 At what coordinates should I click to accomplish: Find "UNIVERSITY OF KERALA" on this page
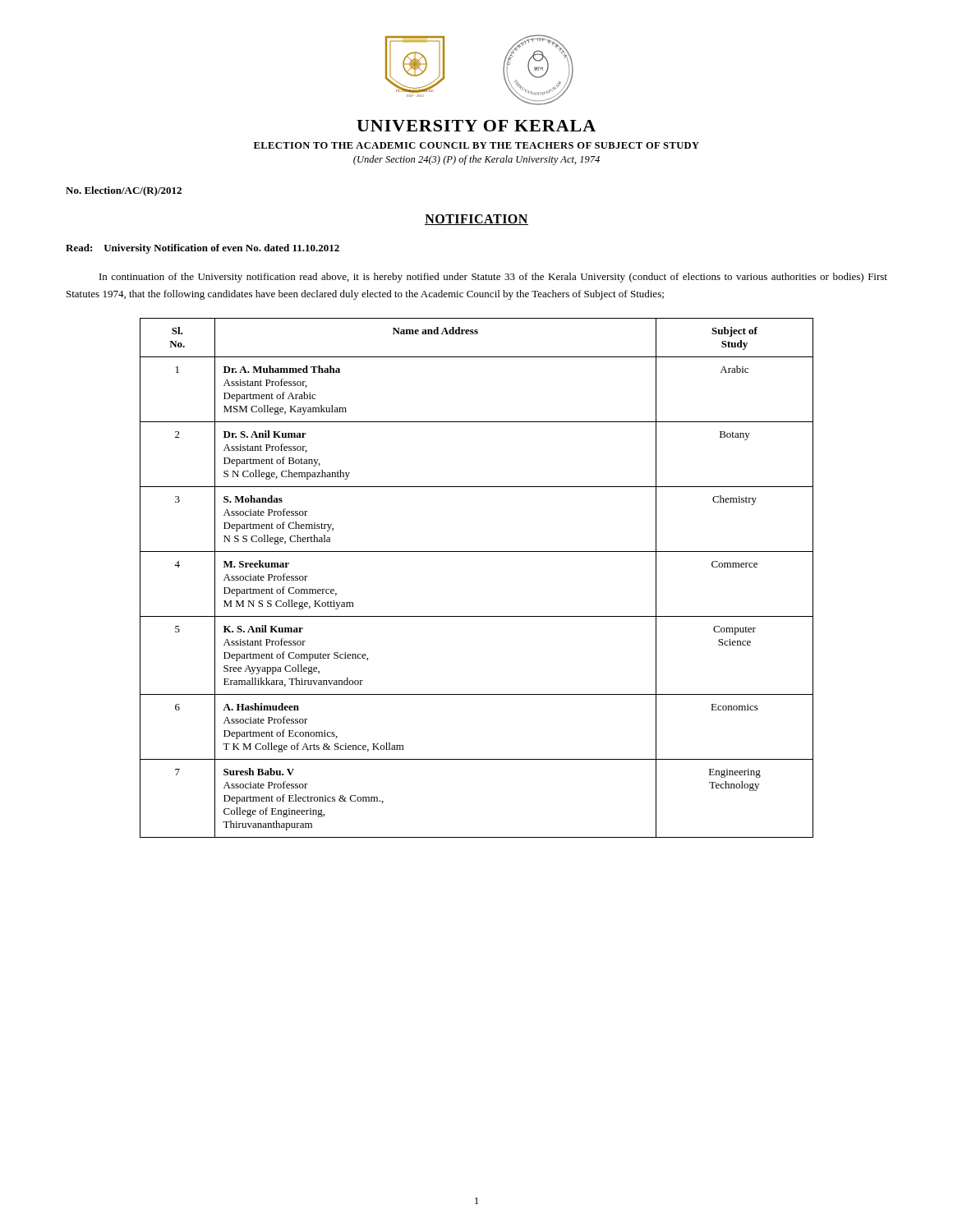tap(476, 125)
